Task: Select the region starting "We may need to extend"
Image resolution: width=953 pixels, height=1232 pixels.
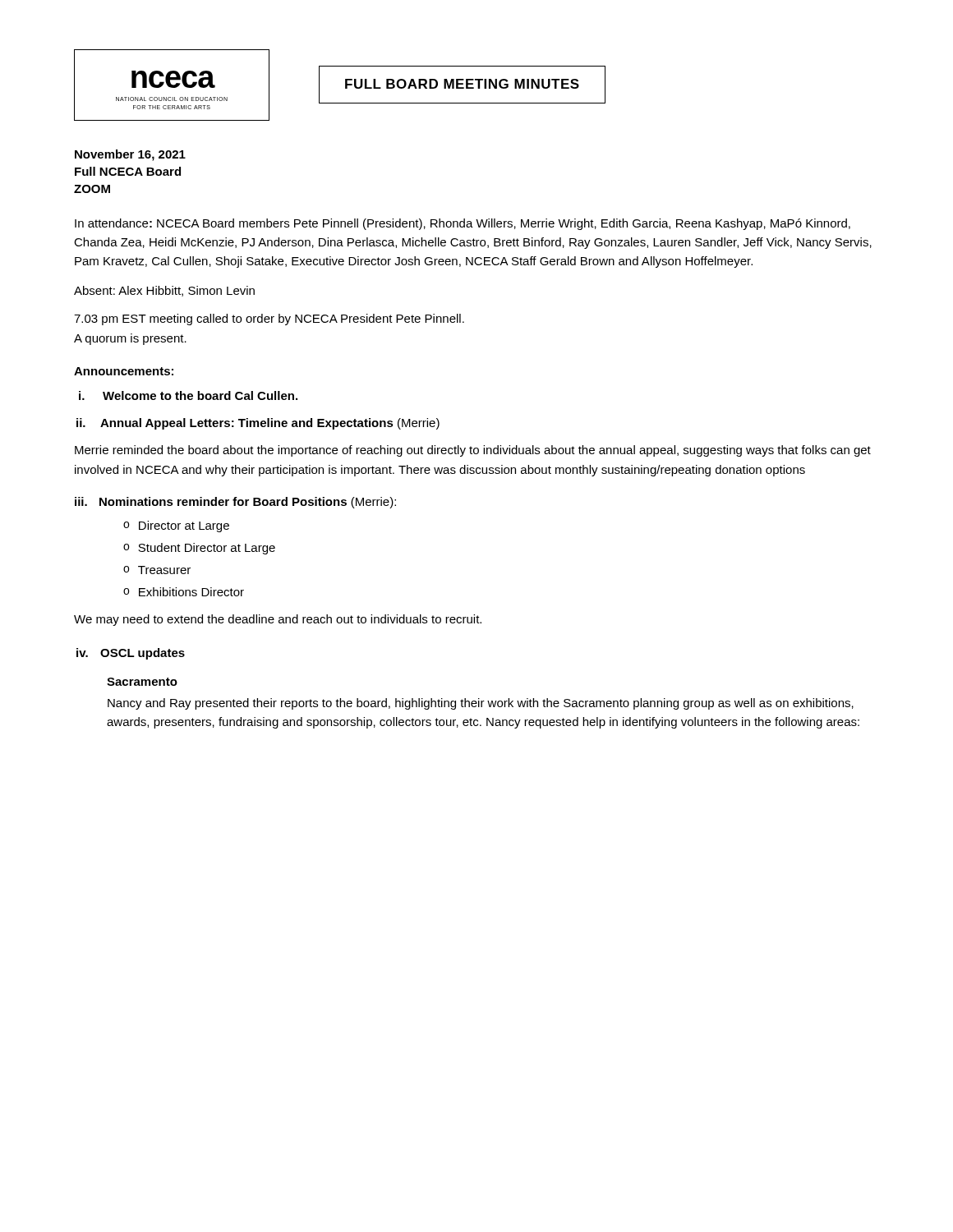Action: click(278, 619)
